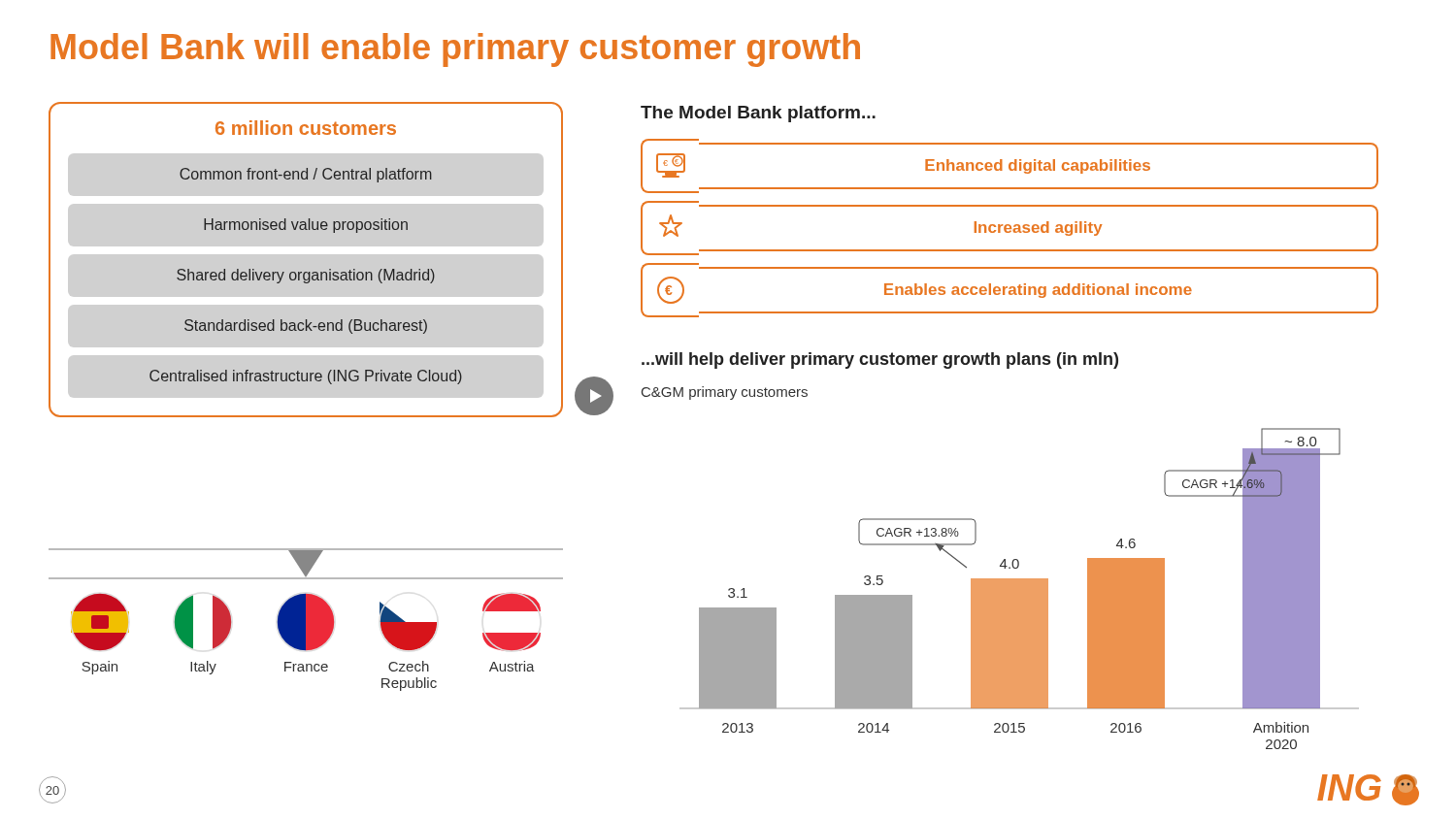Image resolution: width=1456 pixels, height=819 pixels.
Task: Locate the section header
Action: (x=306, y=258)
